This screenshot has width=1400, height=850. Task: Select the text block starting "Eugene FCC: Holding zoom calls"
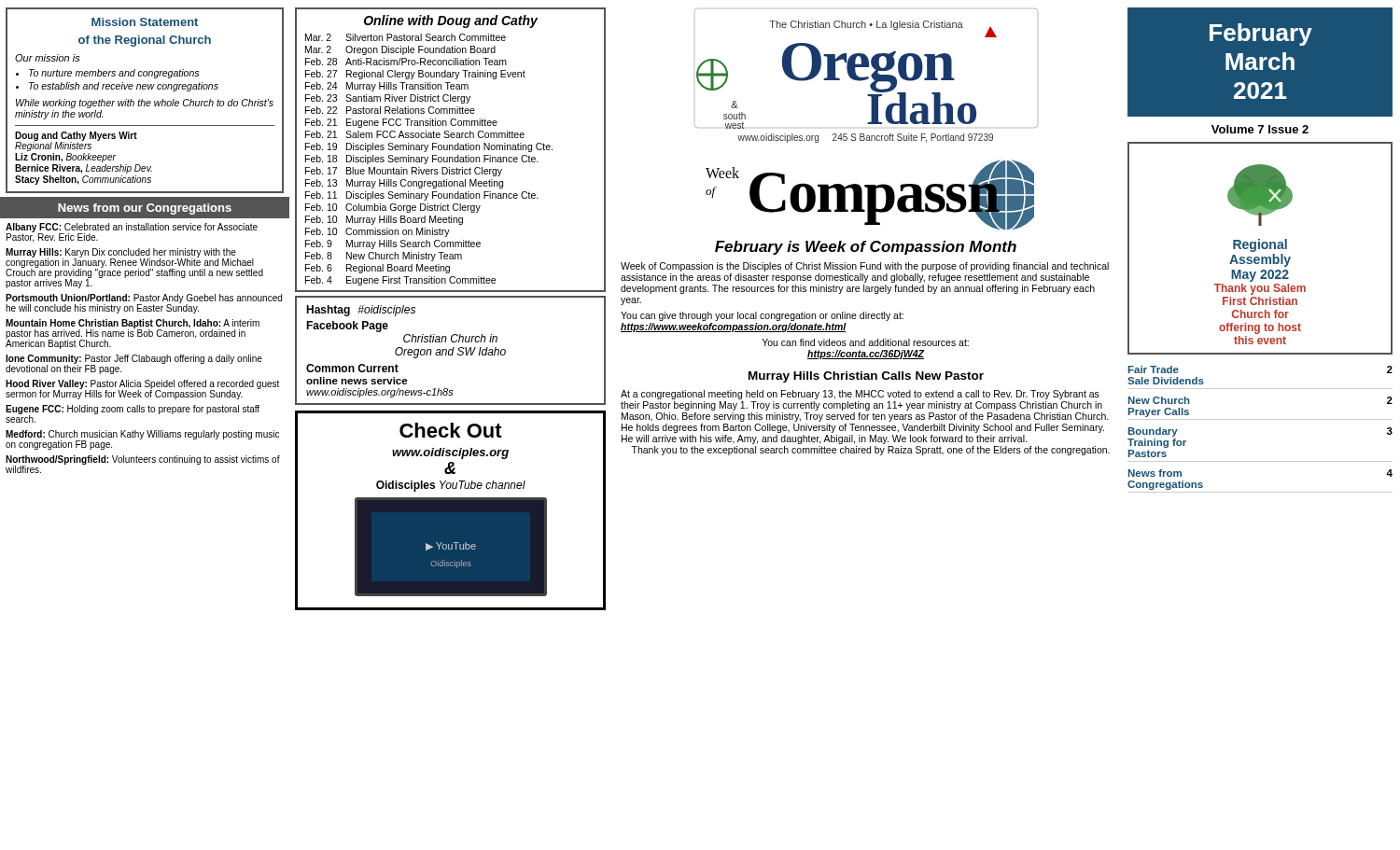(x=133, y=414)
